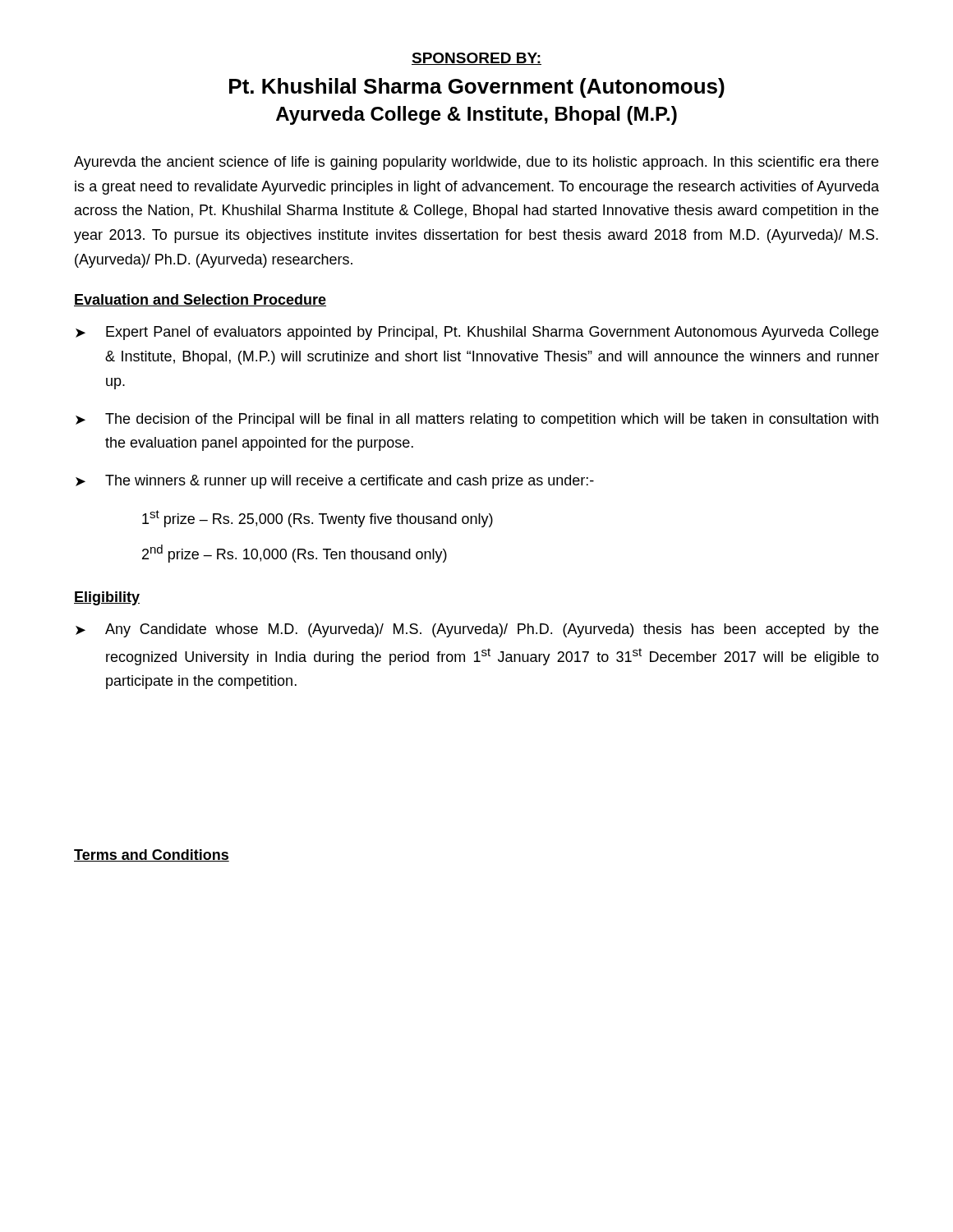Click on the text starting "Ayurveda College & Institute, Bhopal (M.P.)"
The image size is (953, 1232).
click(476, 114)
